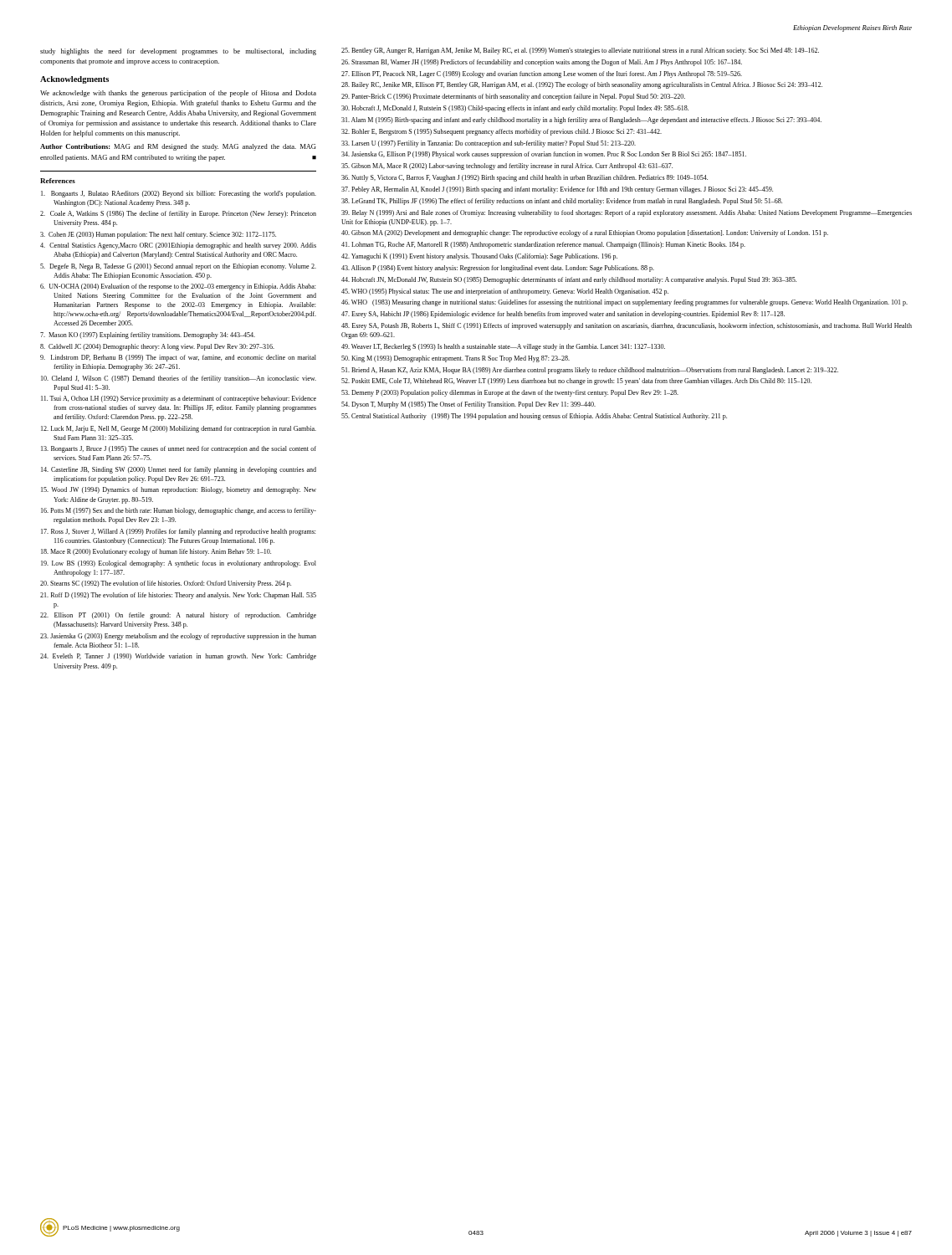Locate the passage starting "51. Briend A, Hasan"
The height and width of the screenshot is (1255, 952).
pos(590,370)
